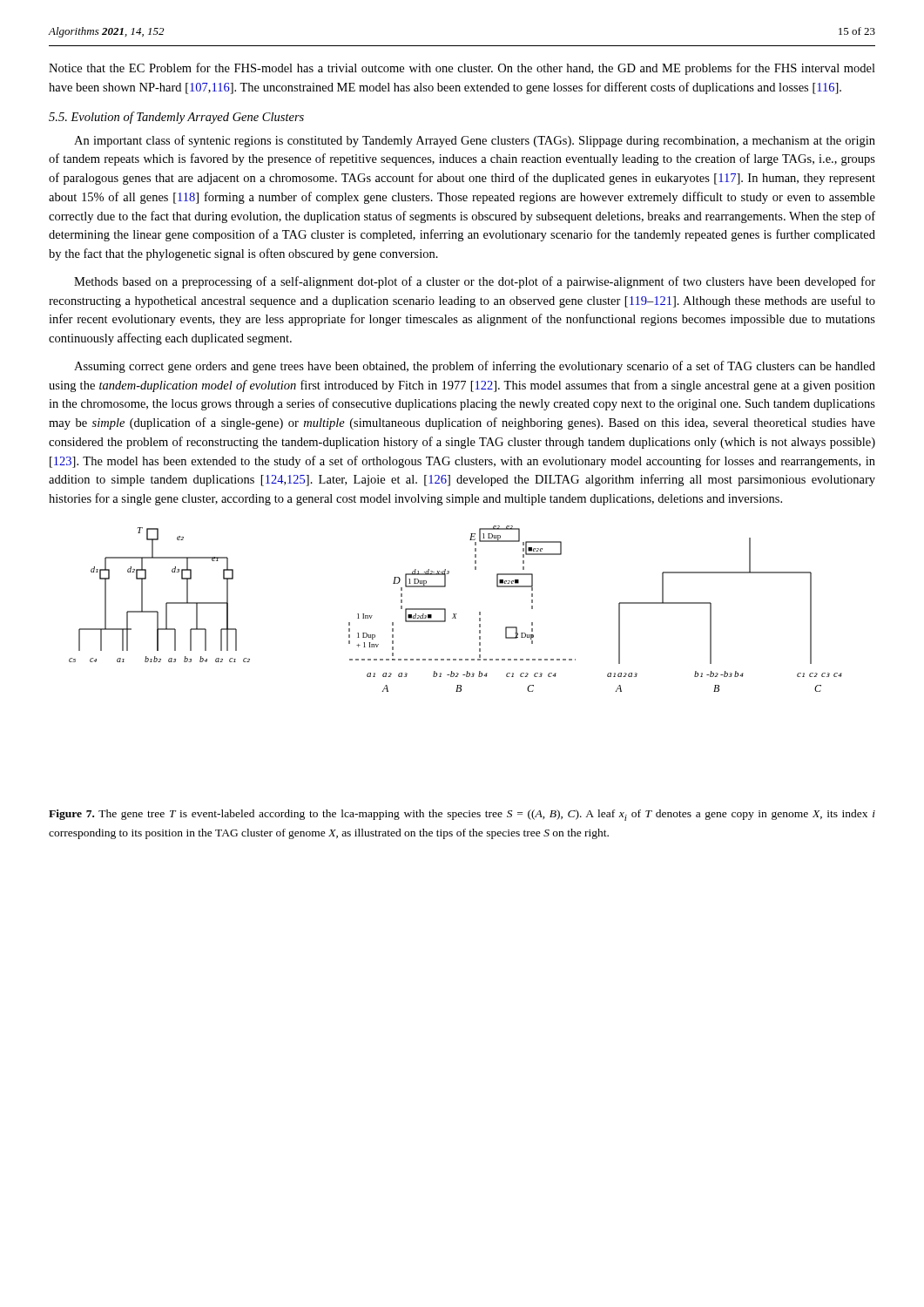Screen dimensions: 1307x924
Task: Select the illustration
Action: (x=462, y=661)
